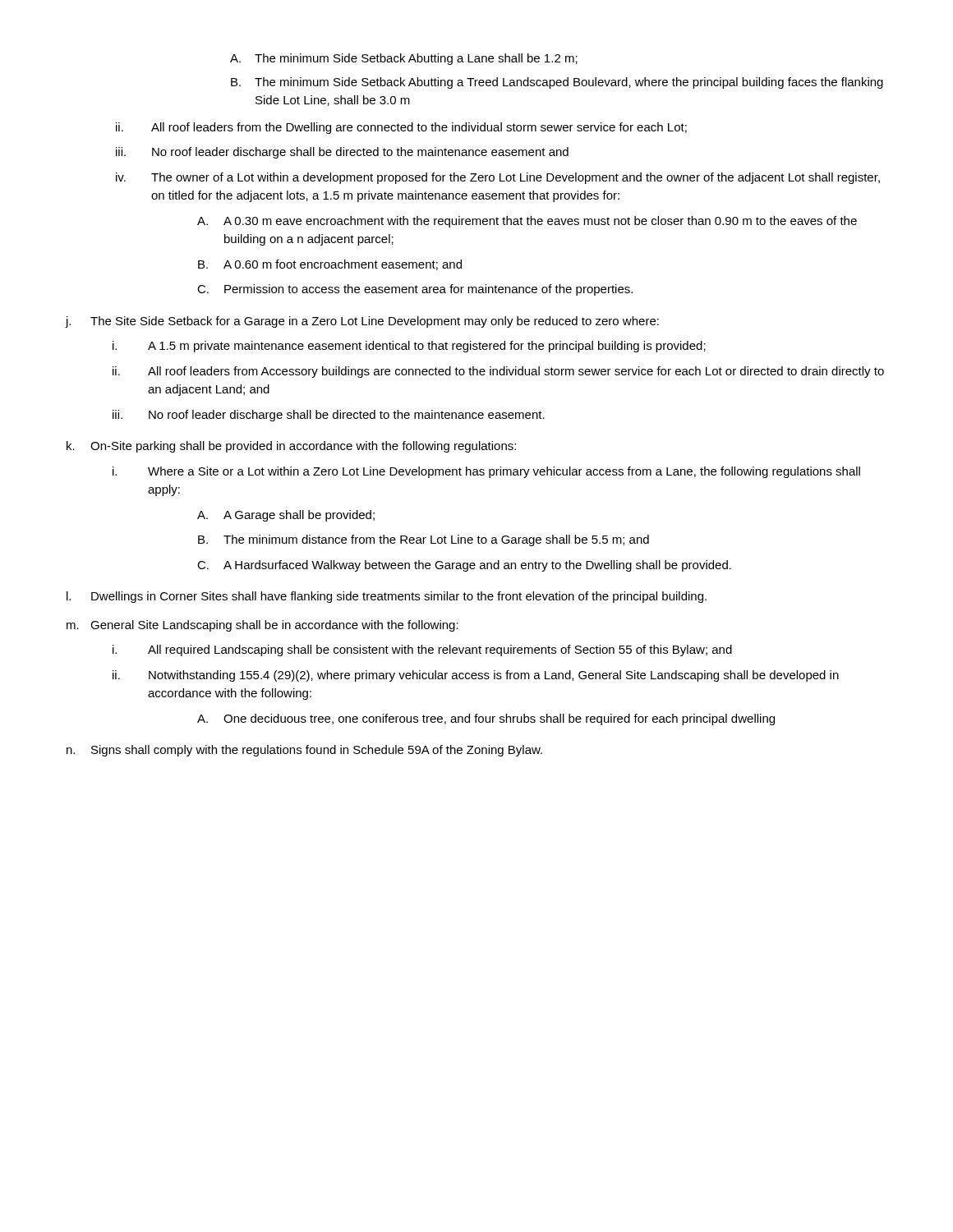Screen dimensions: 1232x953
Task: Locate the list item containing "A. One deciduous tree, one coniferous"
Action: (486, 719)
